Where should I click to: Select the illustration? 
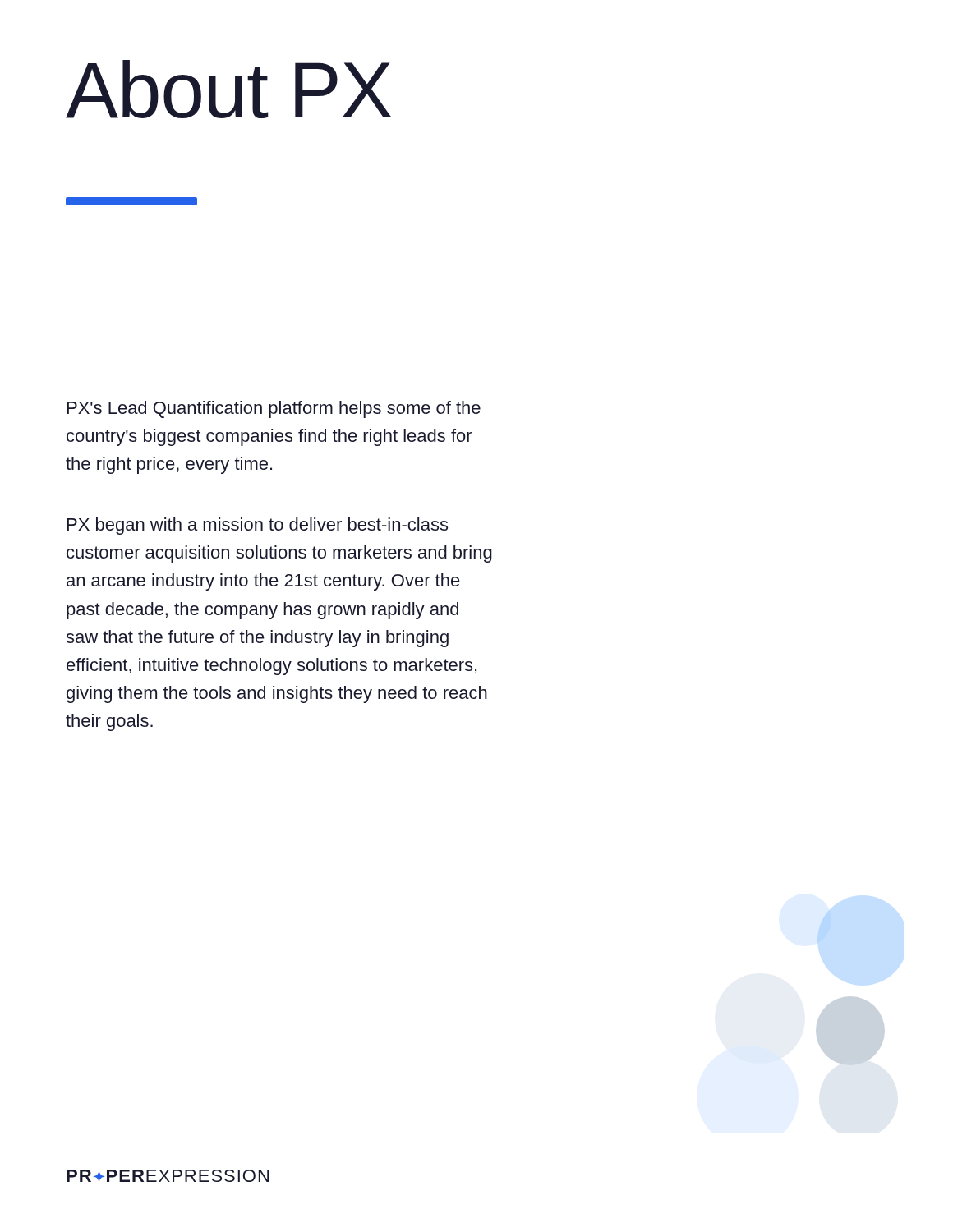(772, 1010)
